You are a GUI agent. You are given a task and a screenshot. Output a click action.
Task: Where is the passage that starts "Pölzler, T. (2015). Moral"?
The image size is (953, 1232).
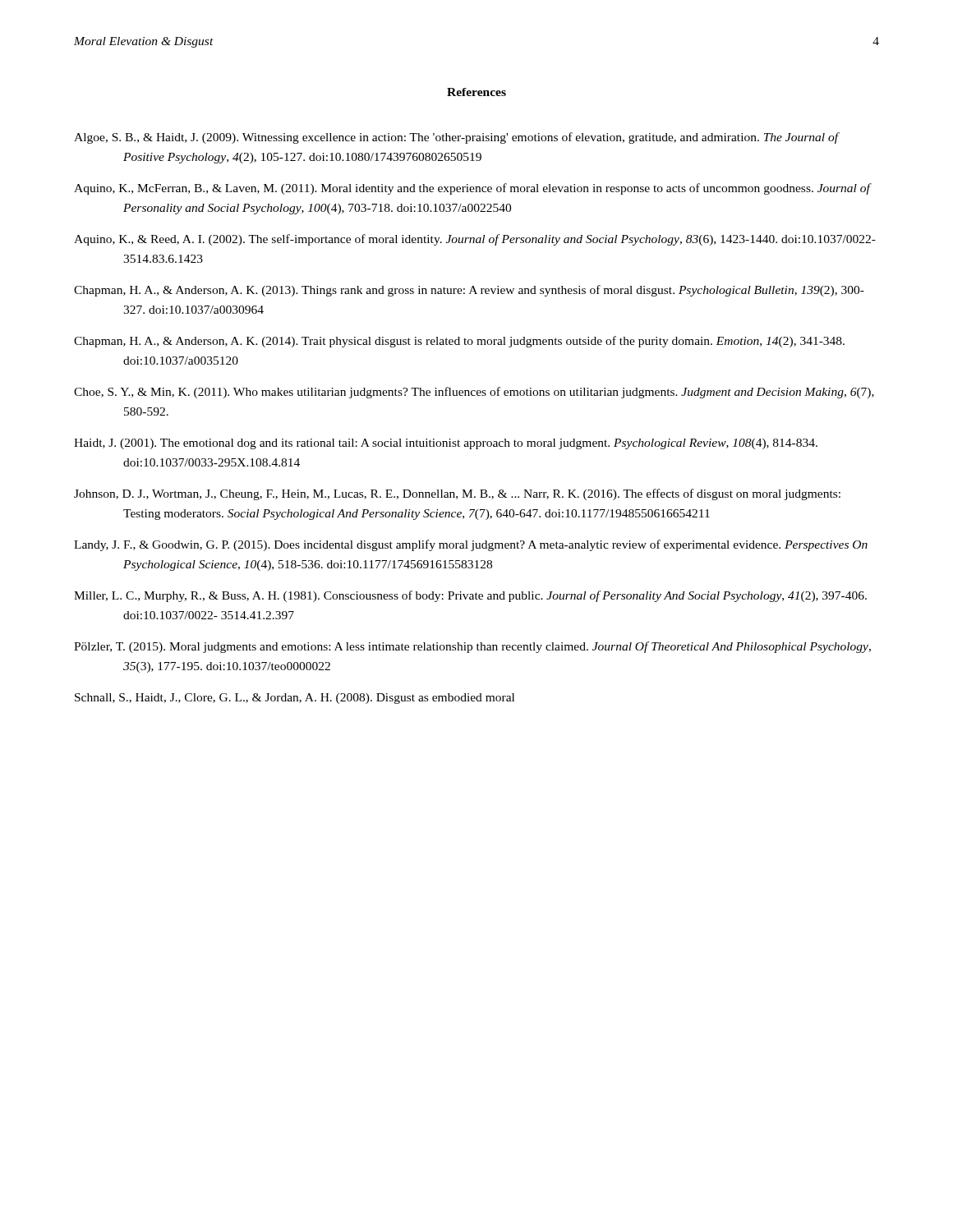(473, 656)
